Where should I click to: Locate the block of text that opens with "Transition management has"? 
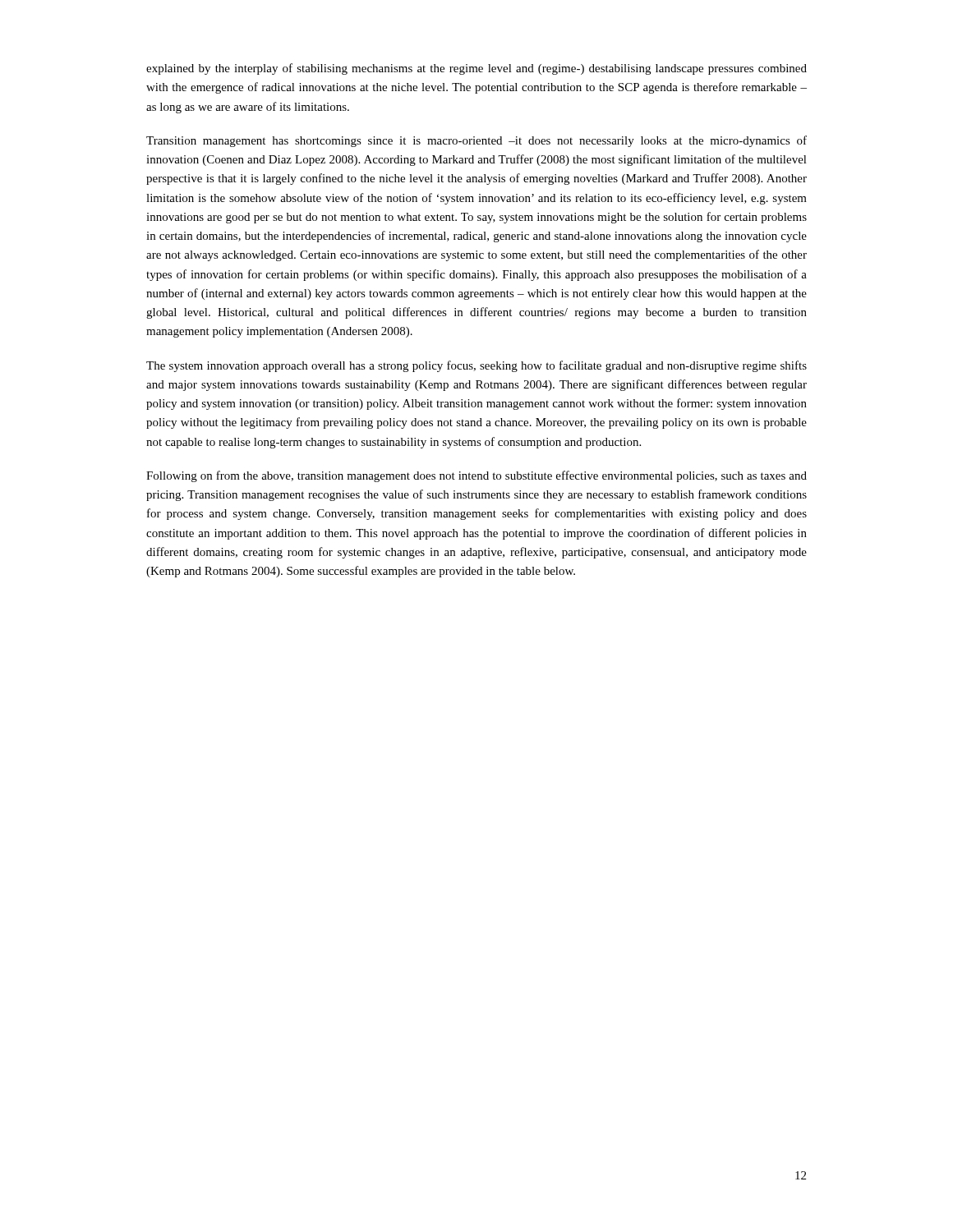pos(476,236)
